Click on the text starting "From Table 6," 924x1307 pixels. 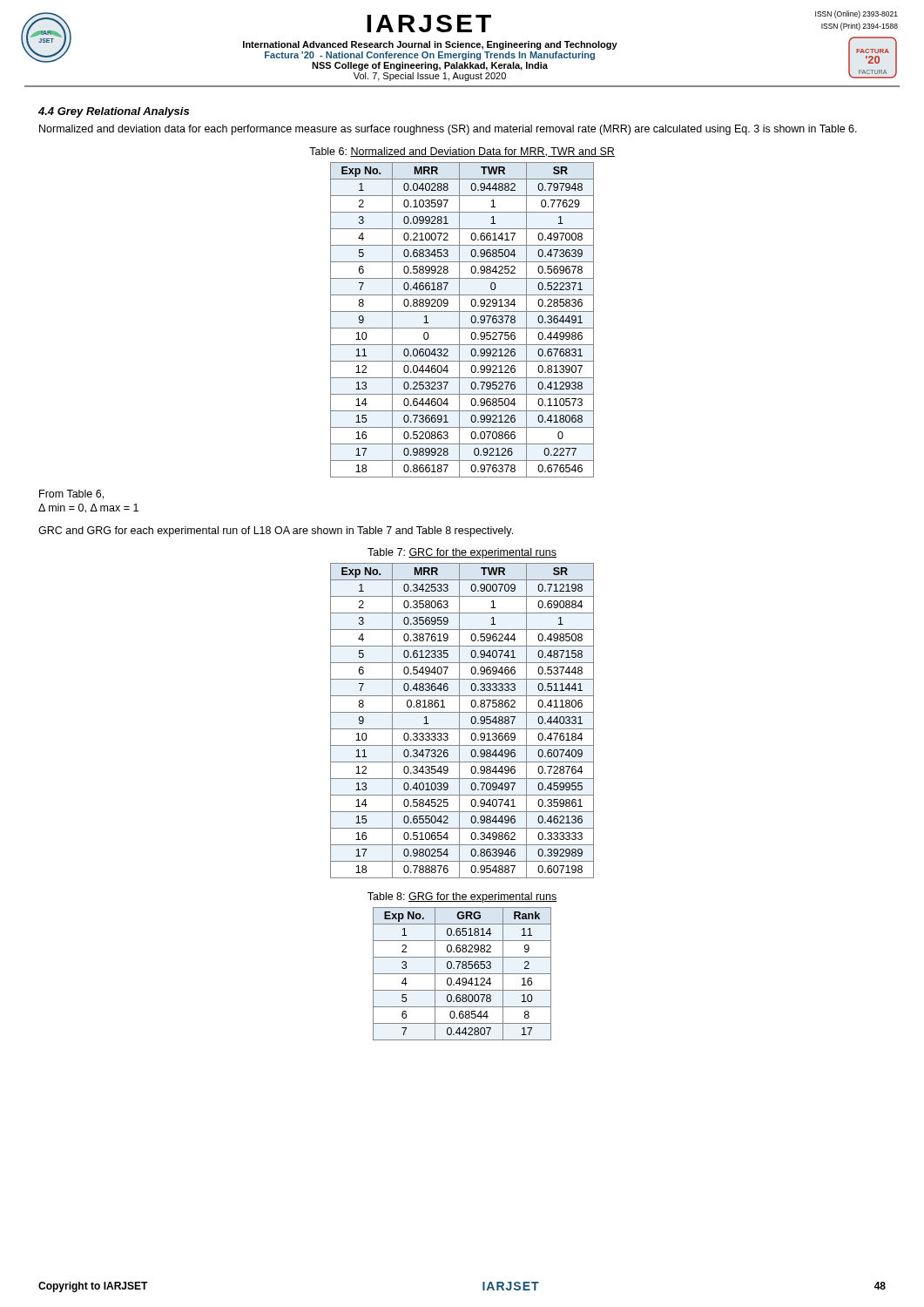72,494
